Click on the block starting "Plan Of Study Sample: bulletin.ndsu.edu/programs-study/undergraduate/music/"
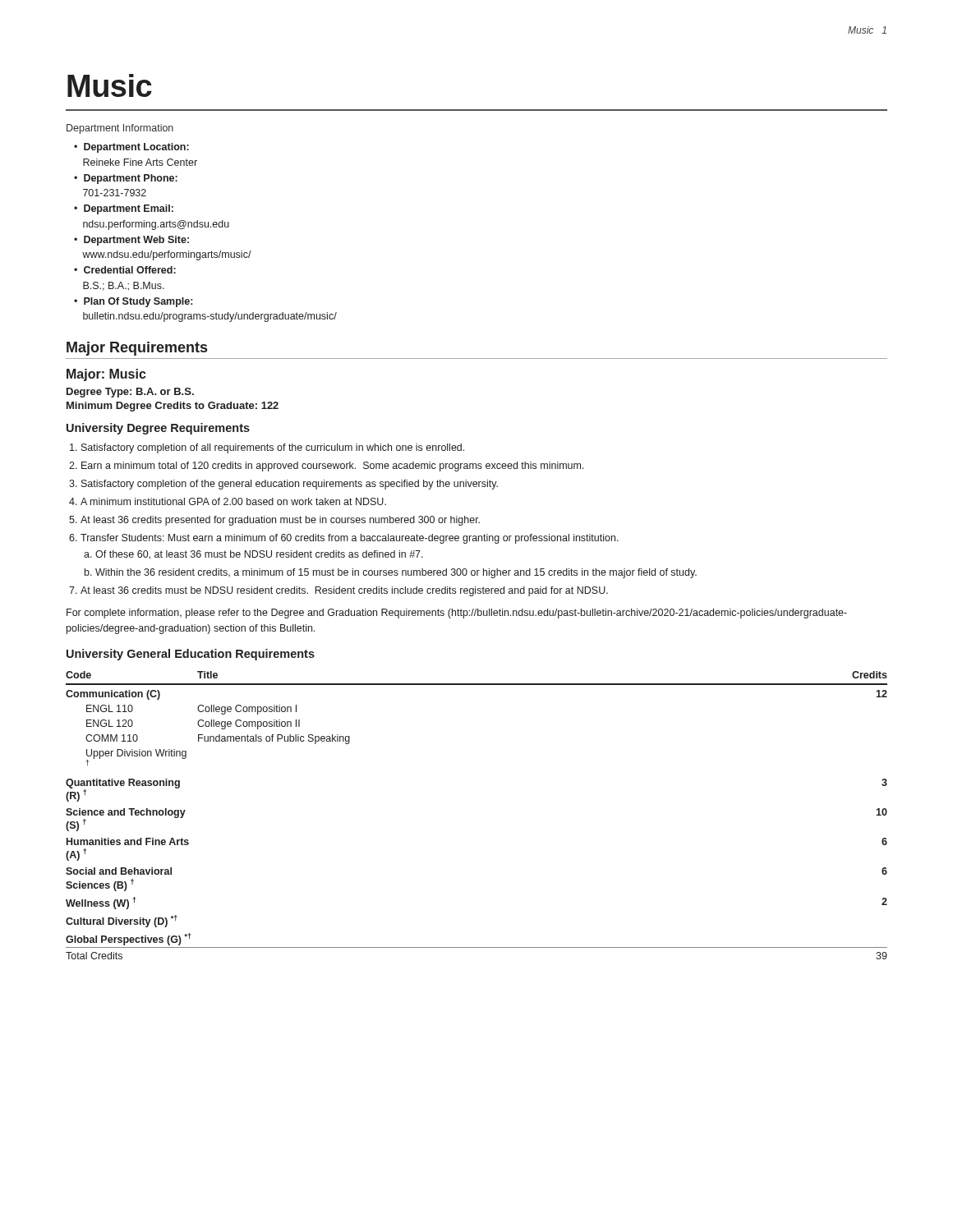The width and height of the screenshot is (953, 1232). [133, 302]
